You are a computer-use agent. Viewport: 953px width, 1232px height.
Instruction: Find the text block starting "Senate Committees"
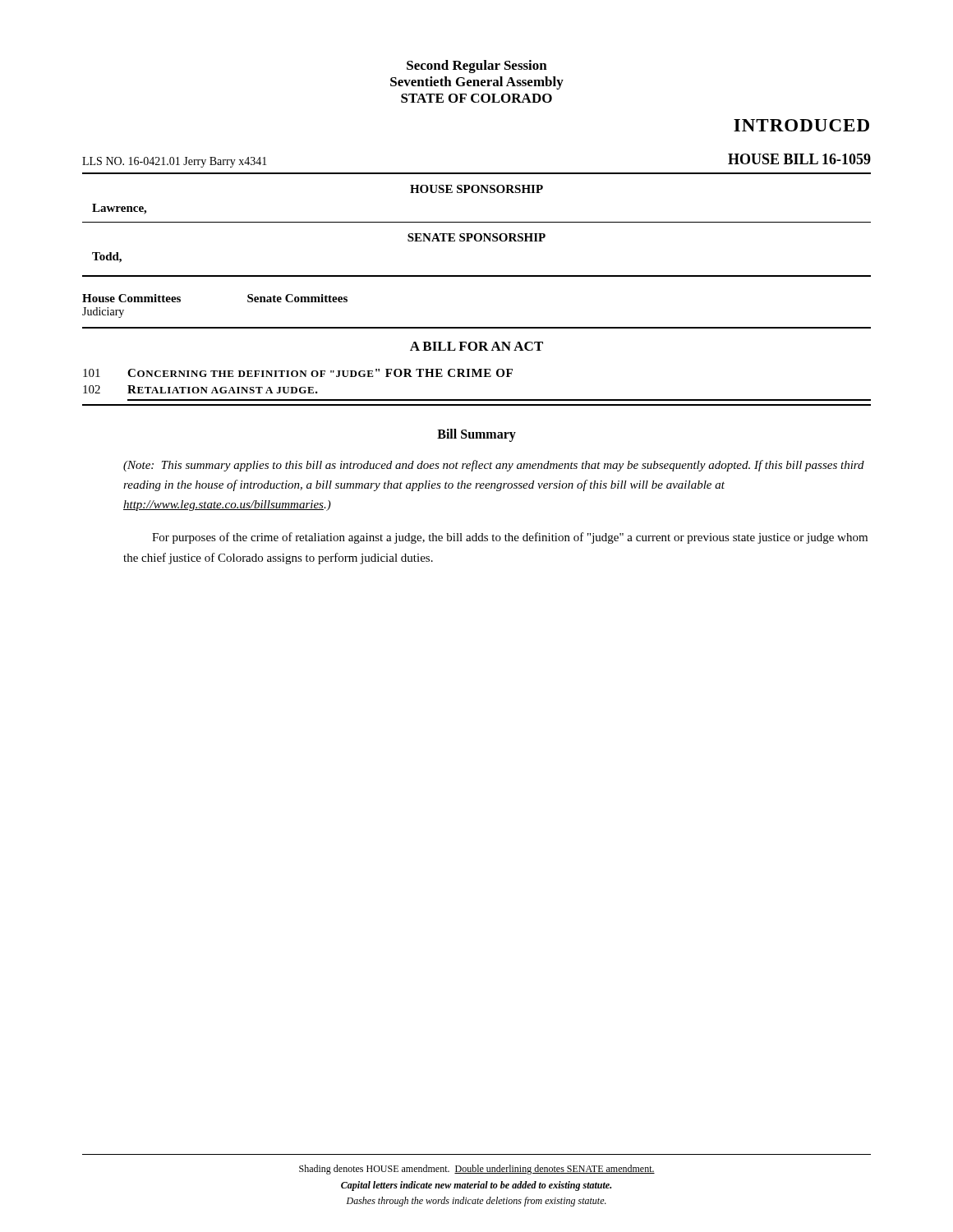pos(297,298)
